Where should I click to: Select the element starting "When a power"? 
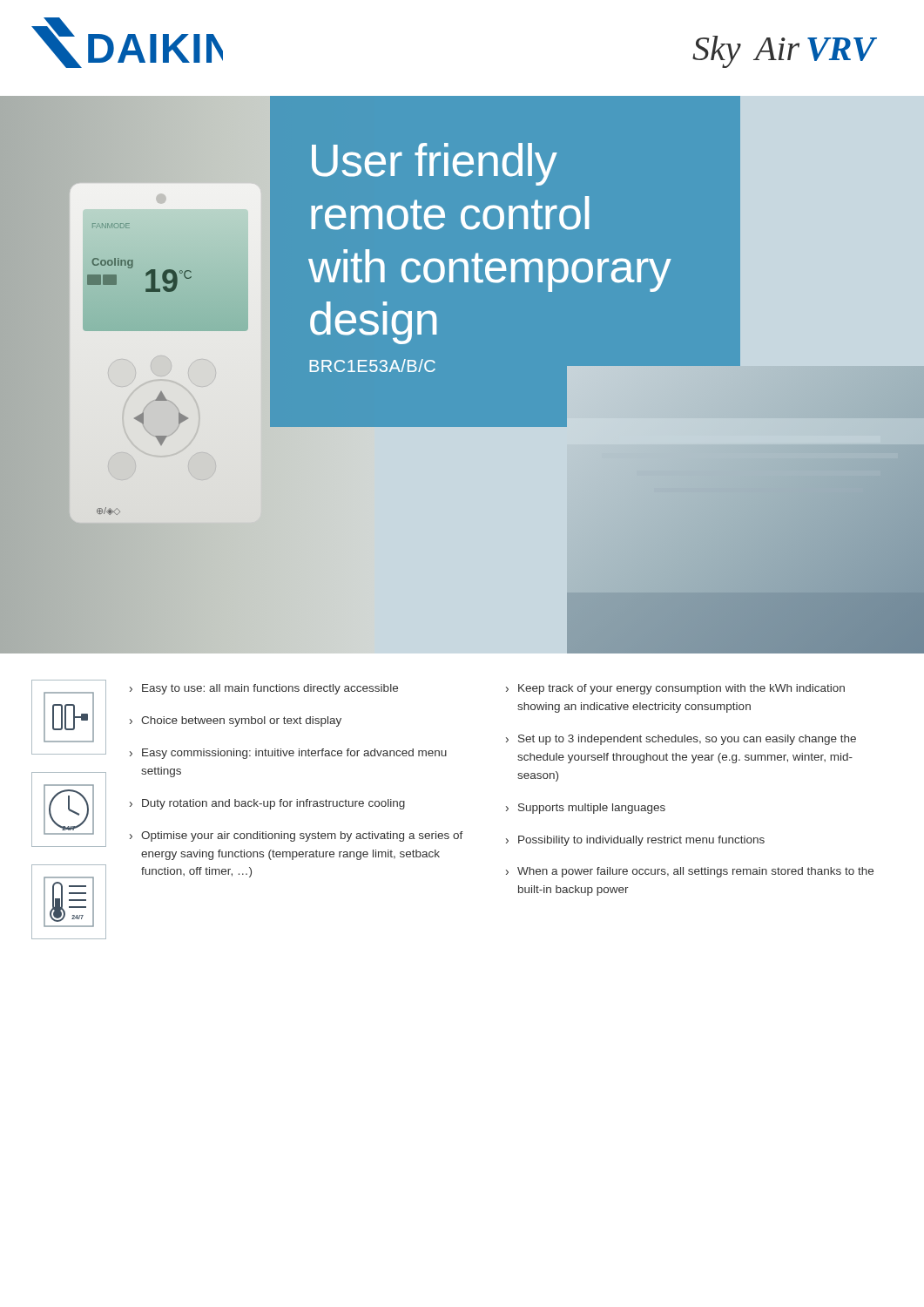(696, 880)
